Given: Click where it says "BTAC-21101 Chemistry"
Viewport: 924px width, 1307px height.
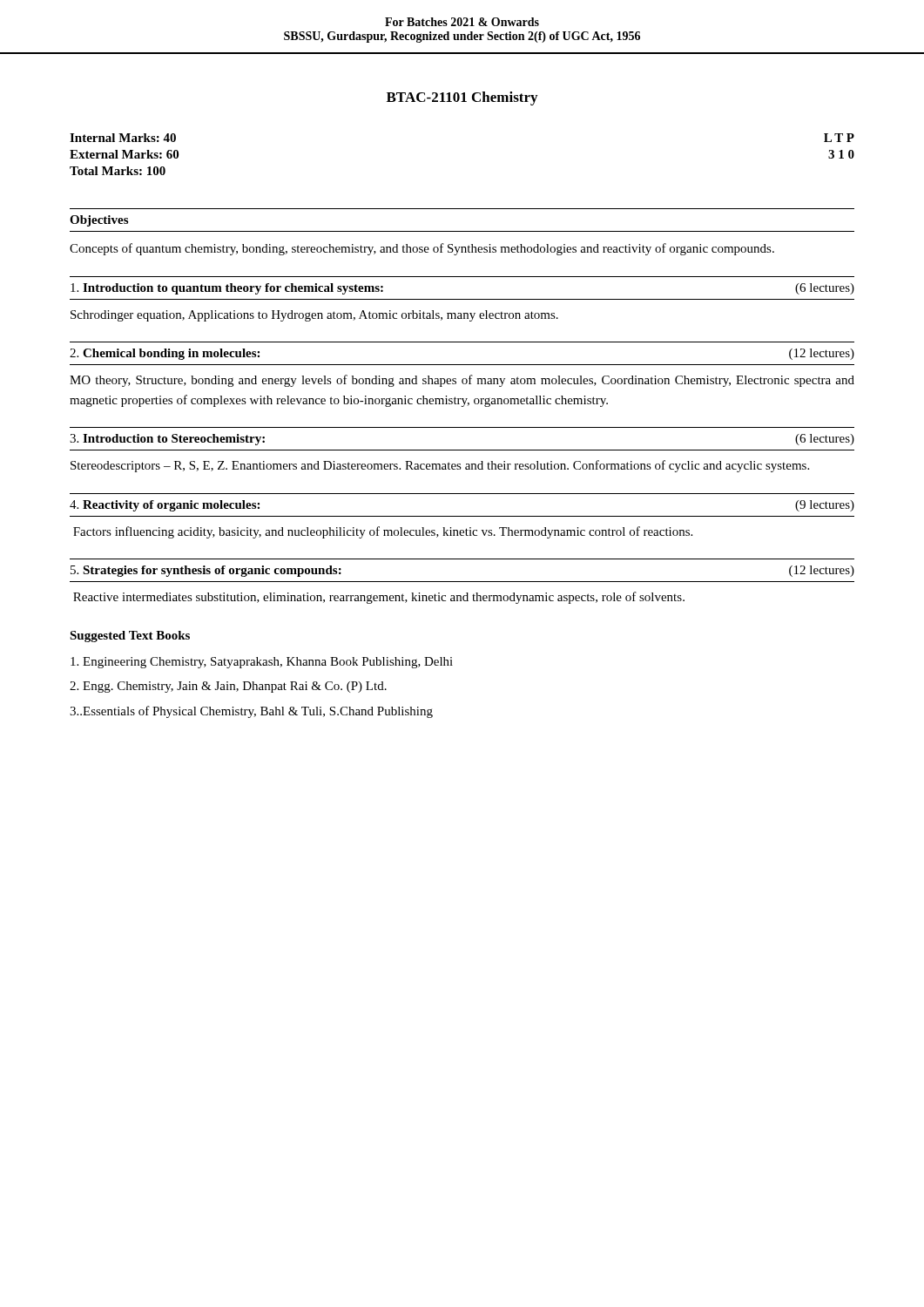Looking at the screenshot, I should (x=462, y=97).
